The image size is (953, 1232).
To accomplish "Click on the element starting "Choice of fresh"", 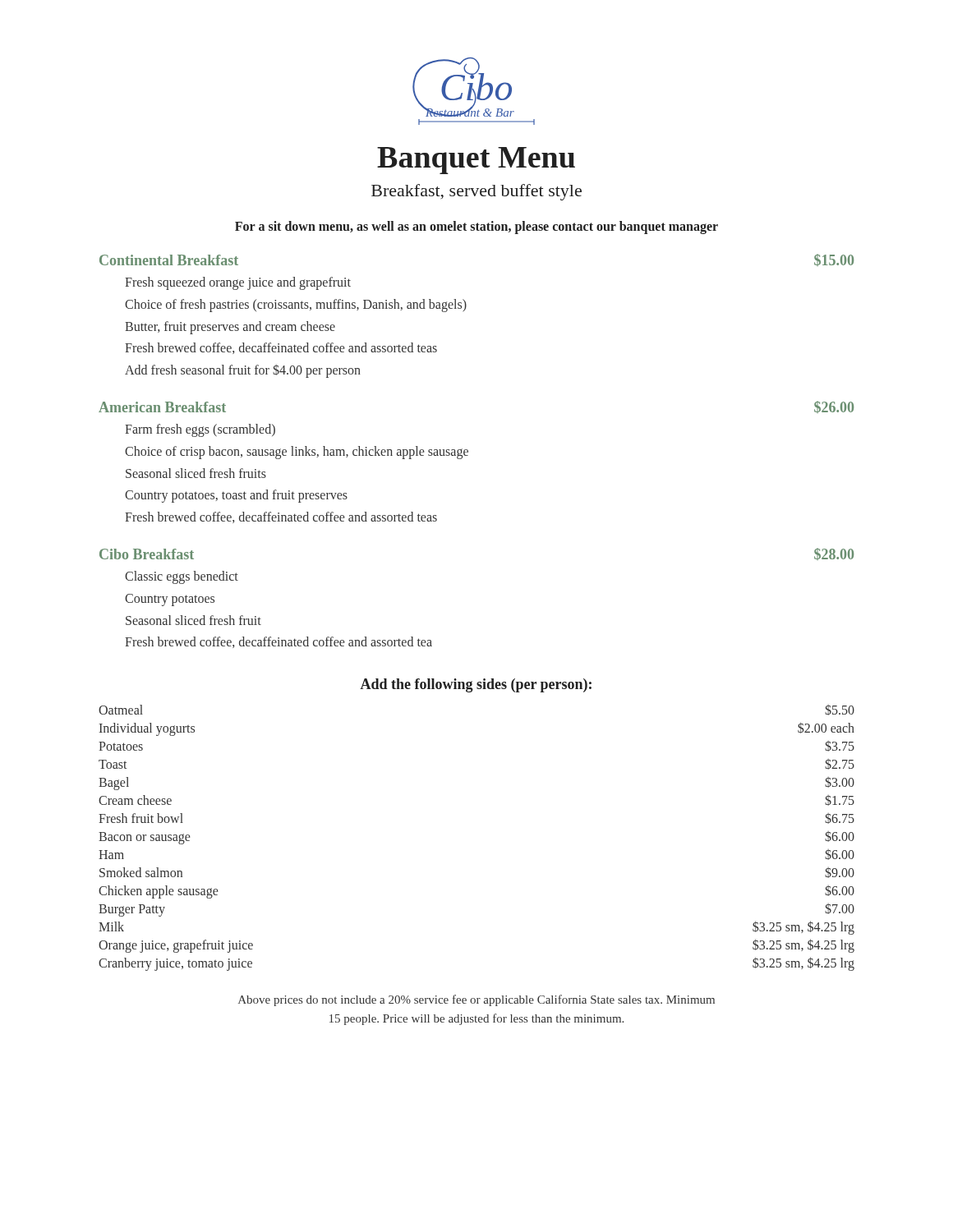I will [296, 304].
